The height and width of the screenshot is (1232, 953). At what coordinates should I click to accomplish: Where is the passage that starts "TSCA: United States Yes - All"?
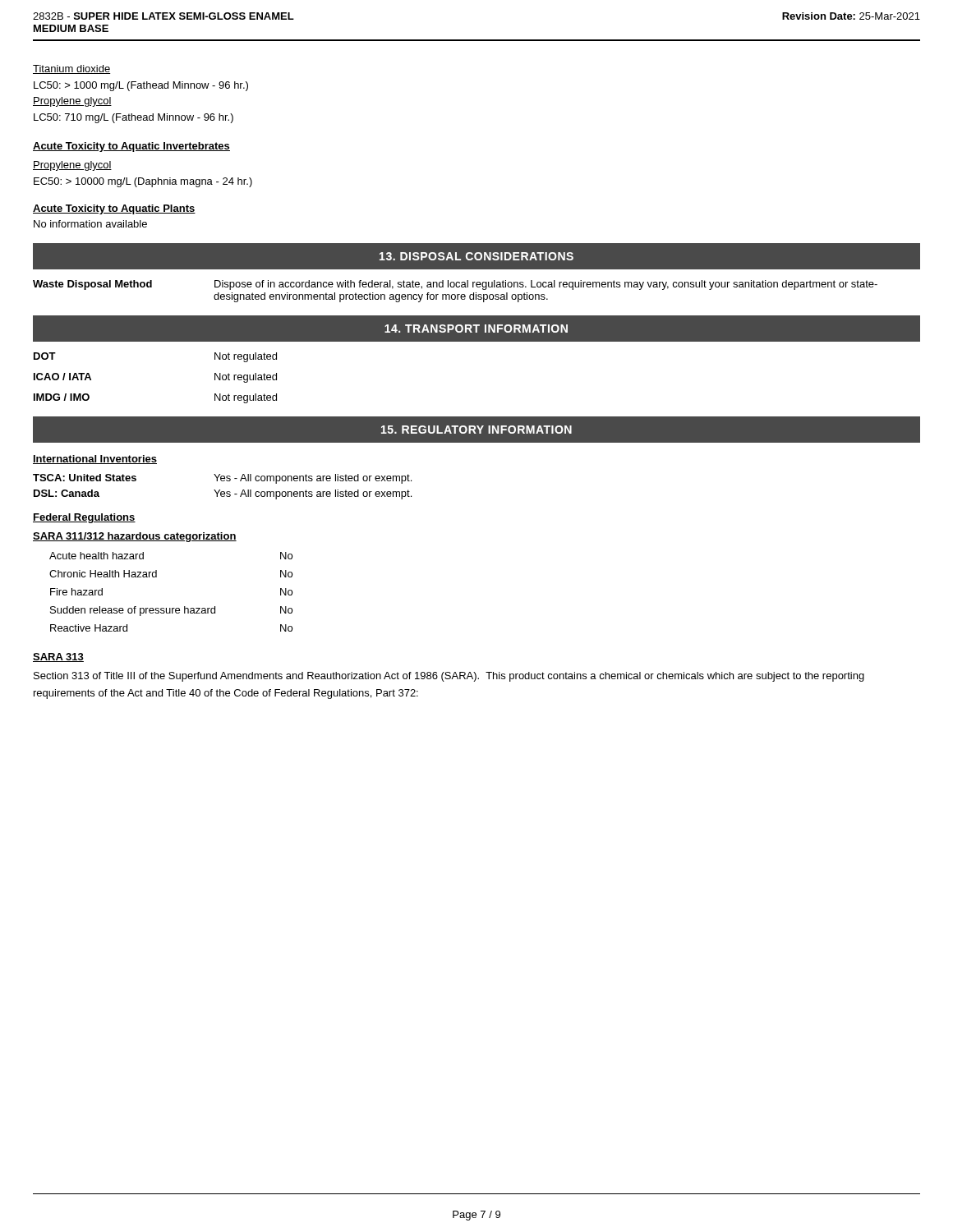pyautogui.click(x=222, y=479)
